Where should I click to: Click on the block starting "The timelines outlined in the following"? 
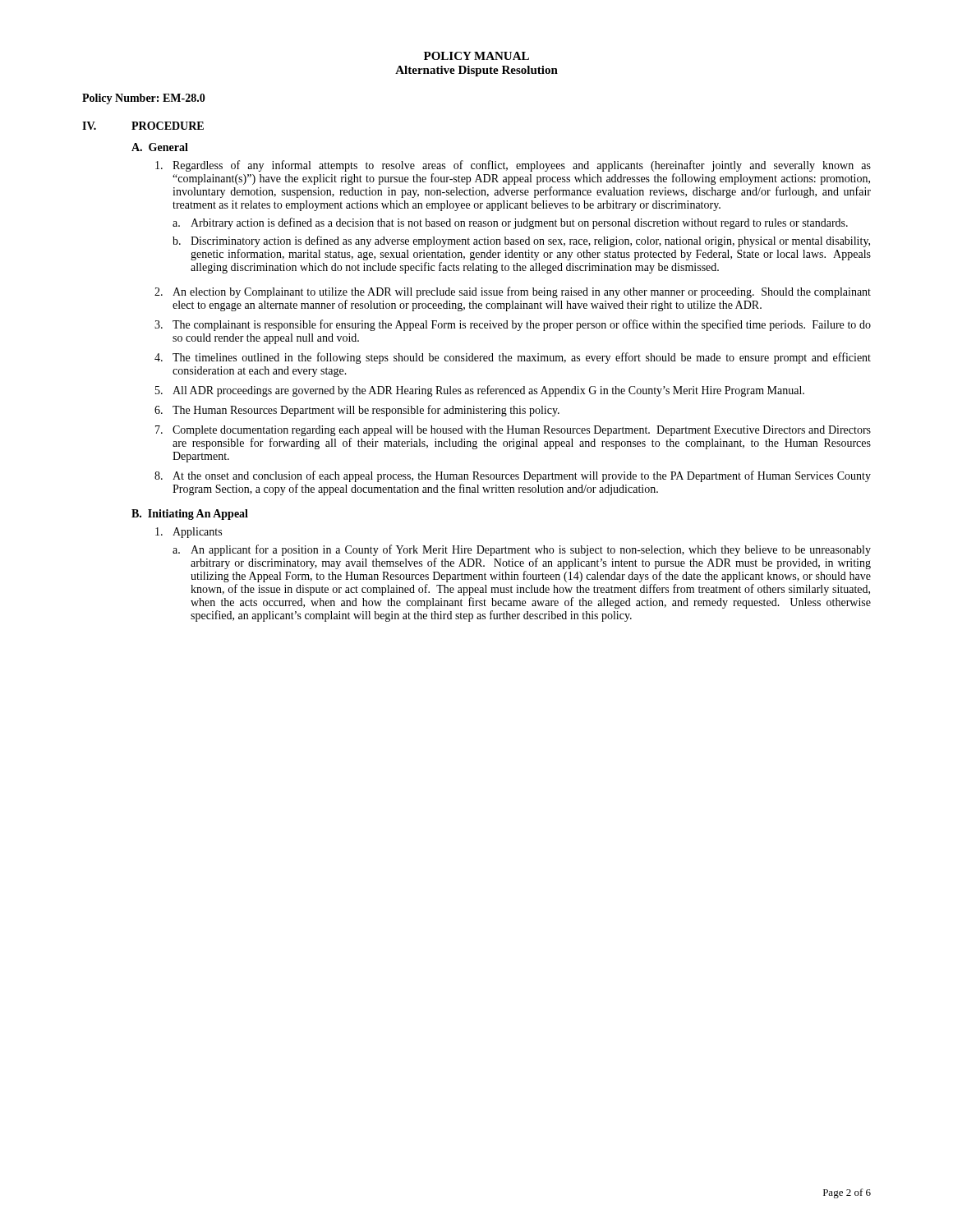522,364
